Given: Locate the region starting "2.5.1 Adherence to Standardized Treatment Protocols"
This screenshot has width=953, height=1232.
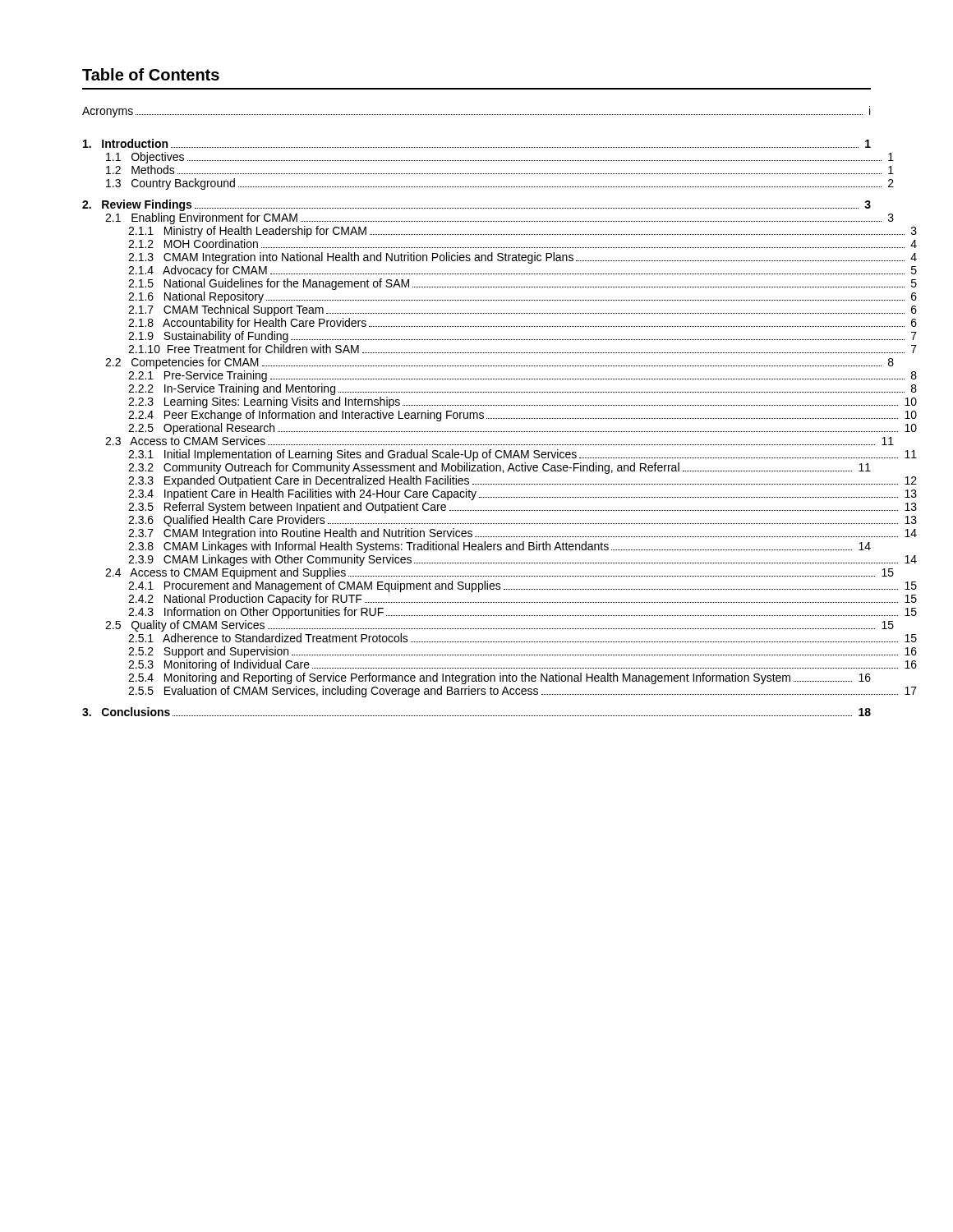Looking at the screenshot, I should pyautogui.click(x=476, y=638).
